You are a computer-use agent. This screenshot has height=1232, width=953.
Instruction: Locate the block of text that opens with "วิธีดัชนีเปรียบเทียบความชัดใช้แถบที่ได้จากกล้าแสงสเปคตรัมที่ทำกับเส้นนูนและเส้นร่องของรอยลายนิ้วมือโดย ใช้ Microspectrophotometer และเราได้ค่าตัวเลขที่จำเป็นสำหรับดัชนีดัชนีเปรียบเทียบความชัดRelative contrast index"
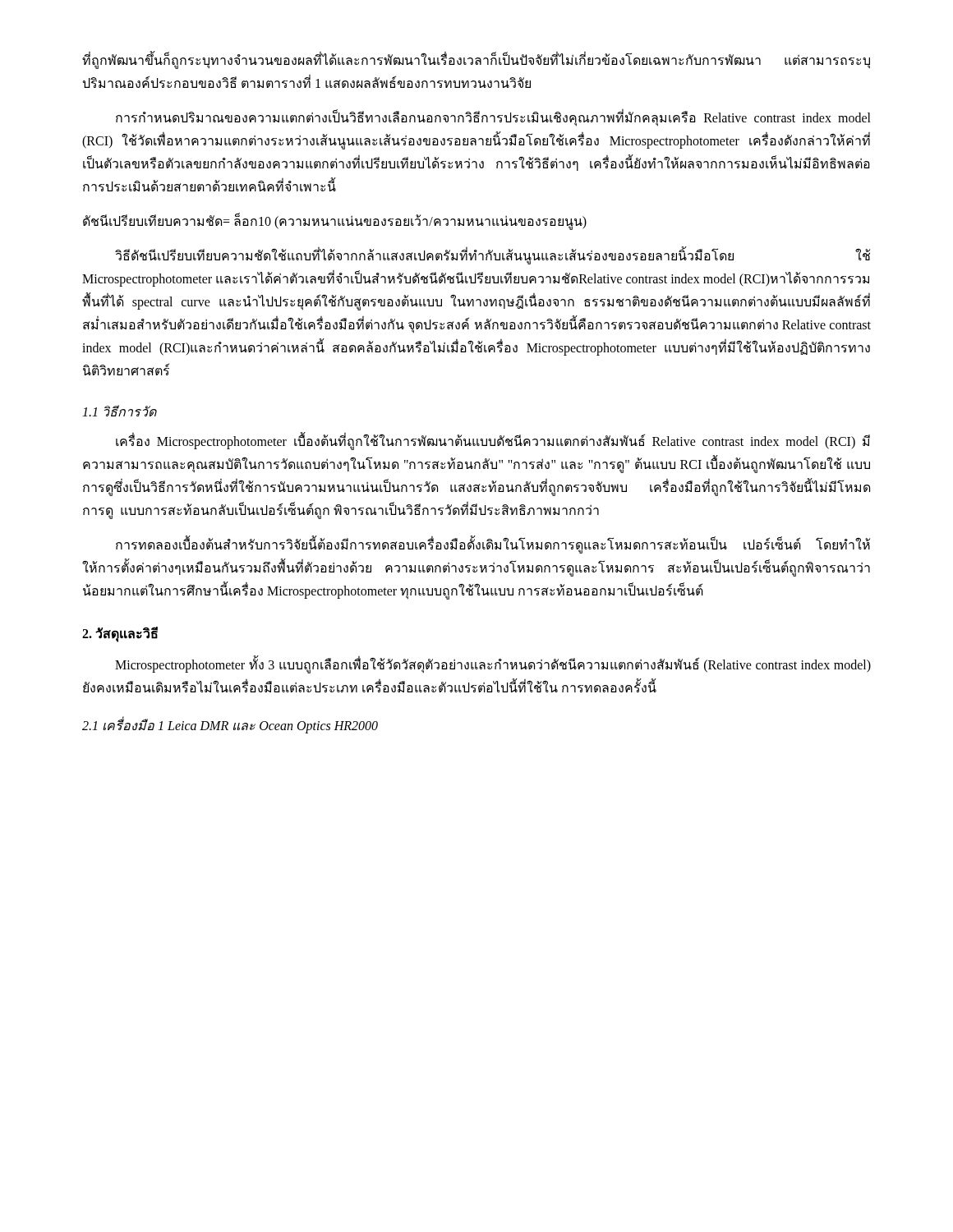pyautogui.click(x=476, y=313)
